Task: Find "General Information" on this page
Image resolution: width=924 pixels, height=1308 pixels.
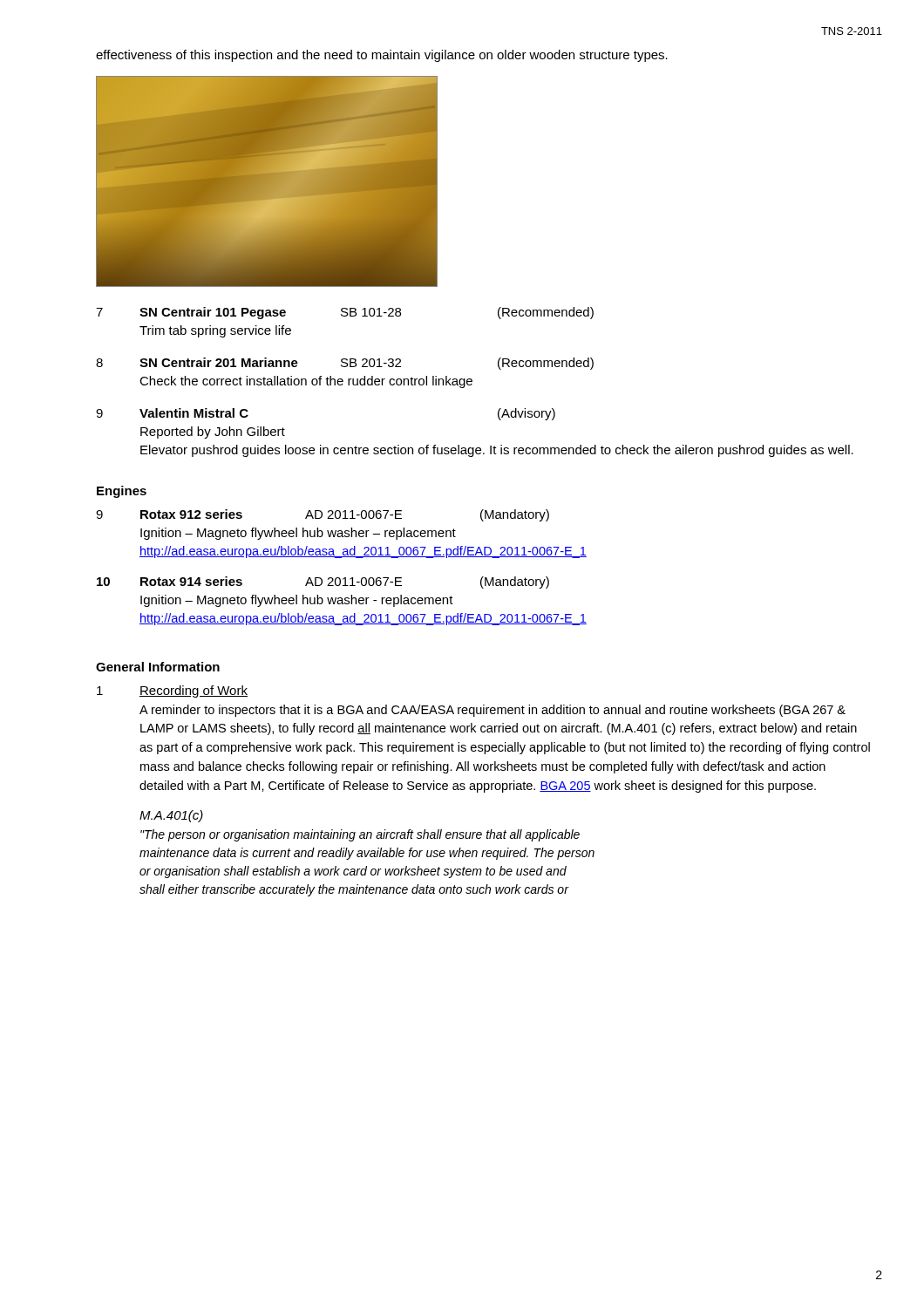Action: pos(158,666)
